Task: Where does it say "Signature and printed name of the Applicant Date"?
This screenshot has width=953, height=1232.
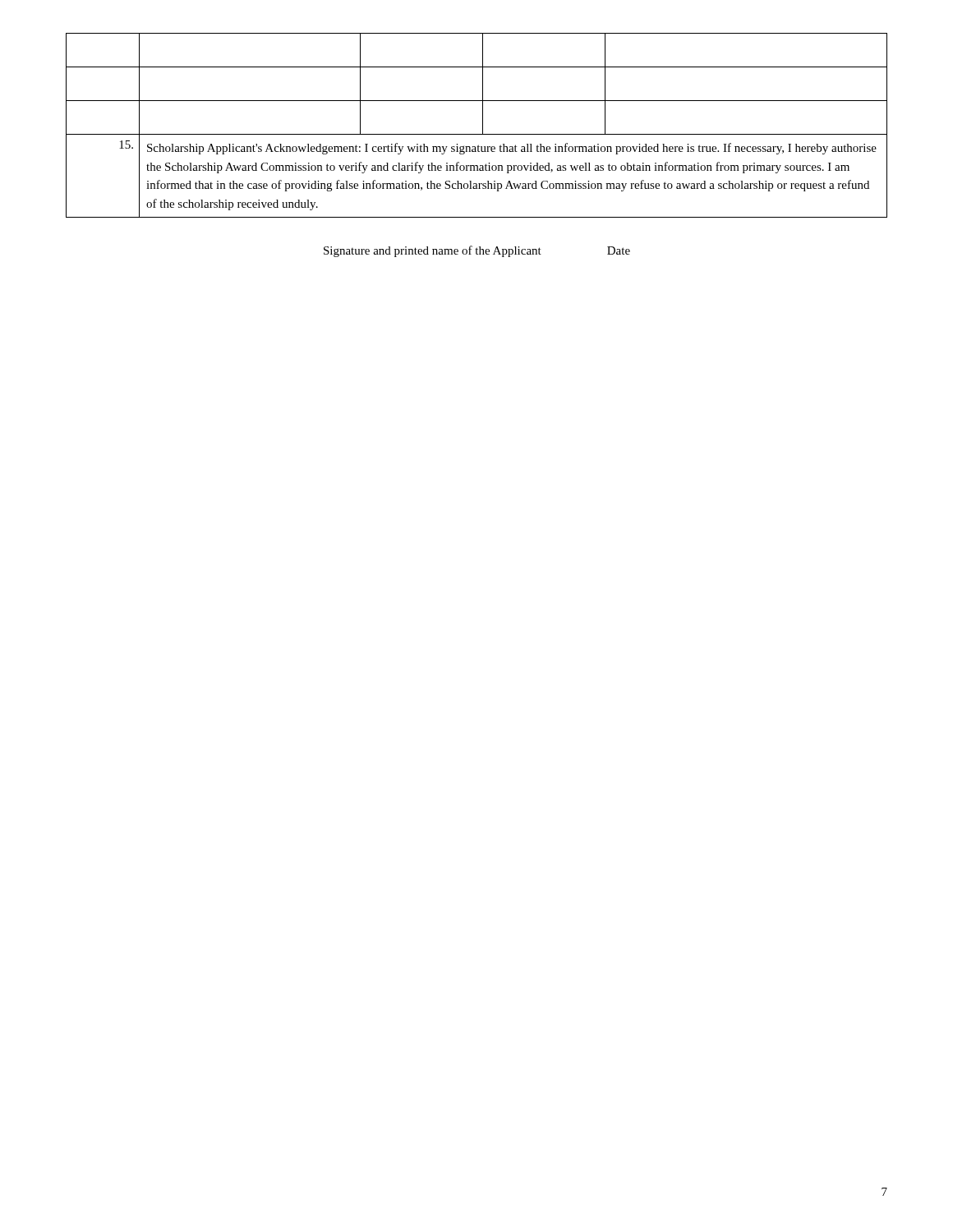Action: (476, 251)
